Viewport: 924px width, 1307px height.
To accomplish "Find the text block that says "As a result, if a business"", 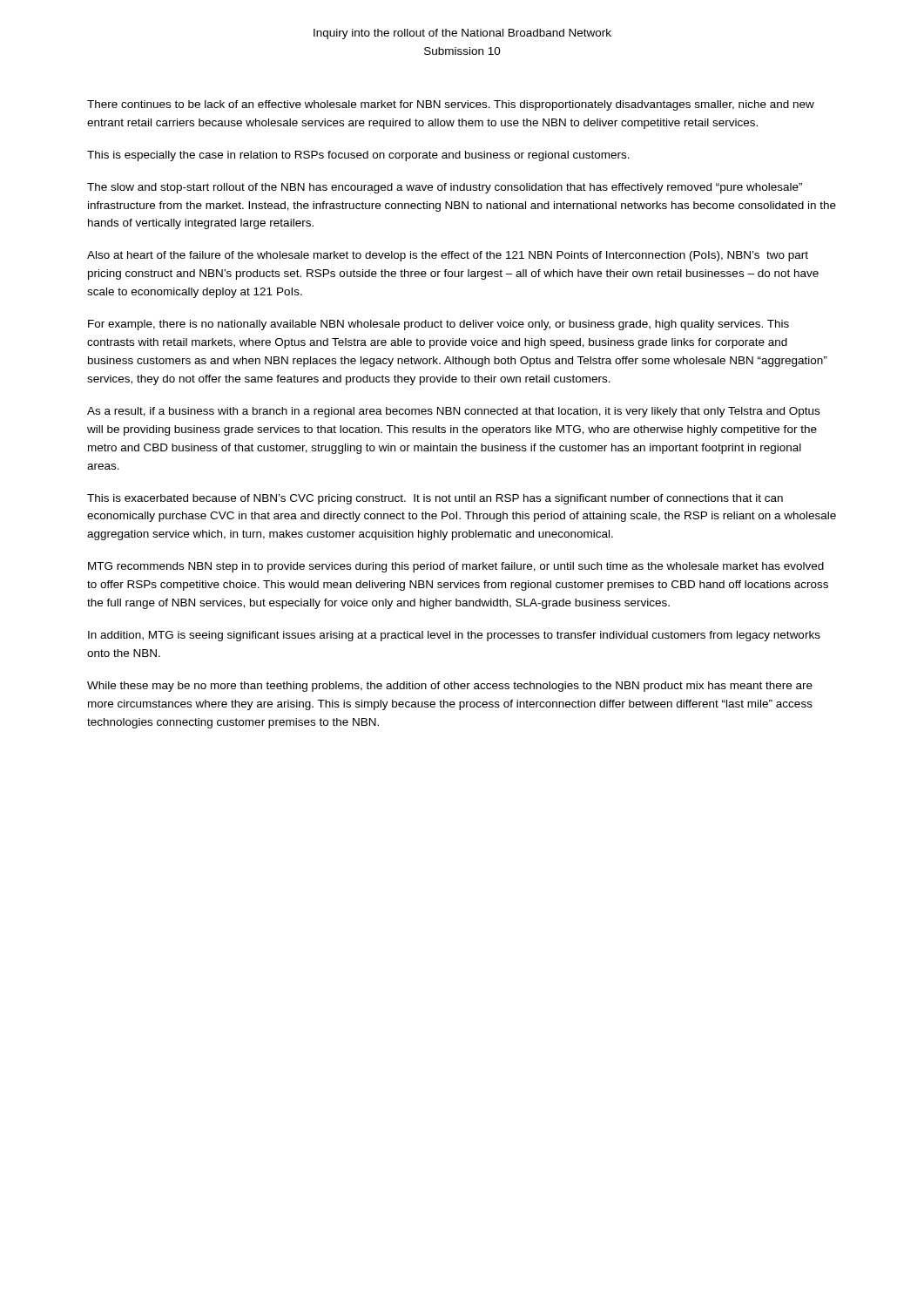I will pyautogui.click(x=454, y=438).
